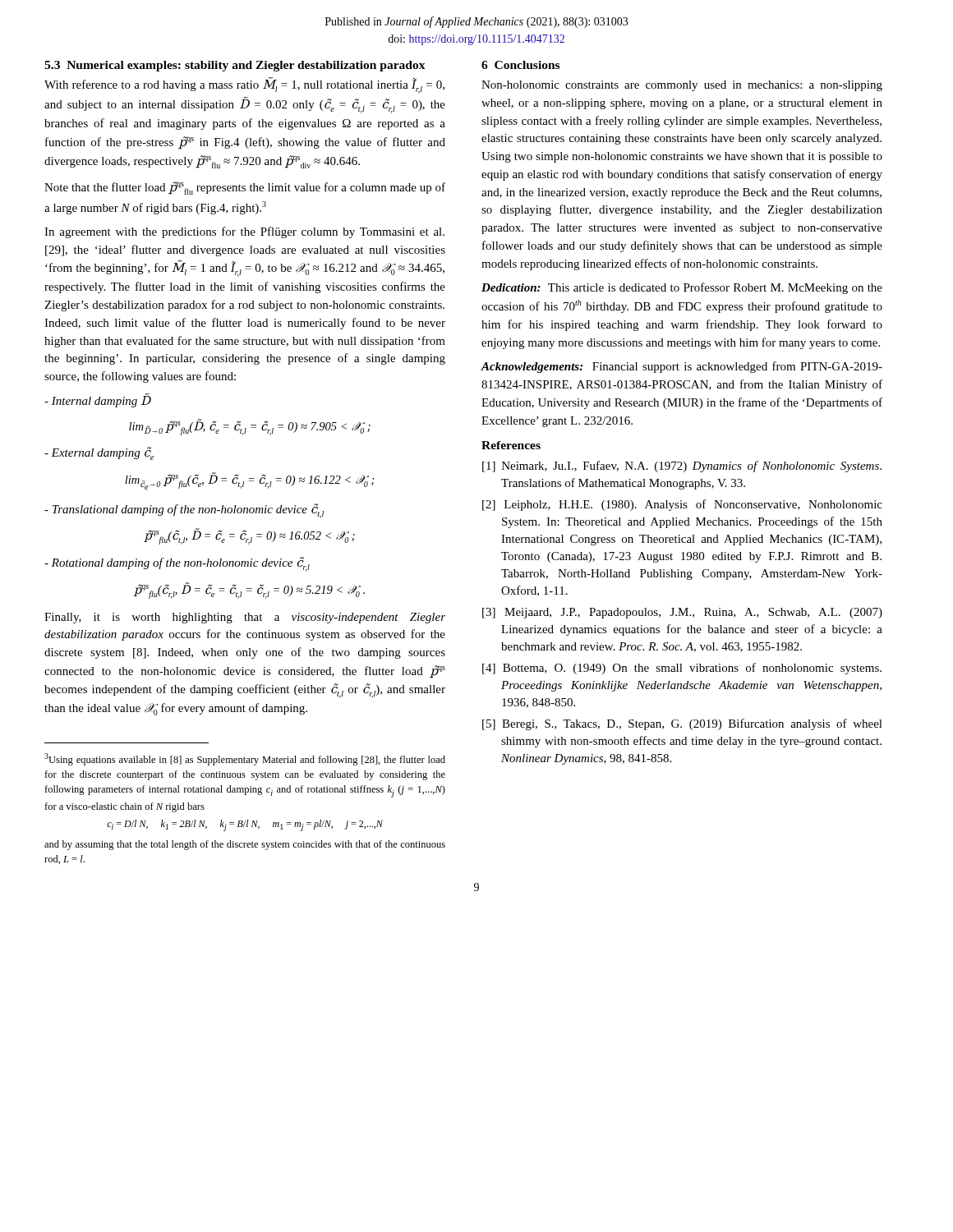Click on the formula that says "limc̃e→0 p̃qsflu(c̃e, D̃ ="
This screenshot has width=953, height=1232.
pyautogui.click(x=250, y=482)
